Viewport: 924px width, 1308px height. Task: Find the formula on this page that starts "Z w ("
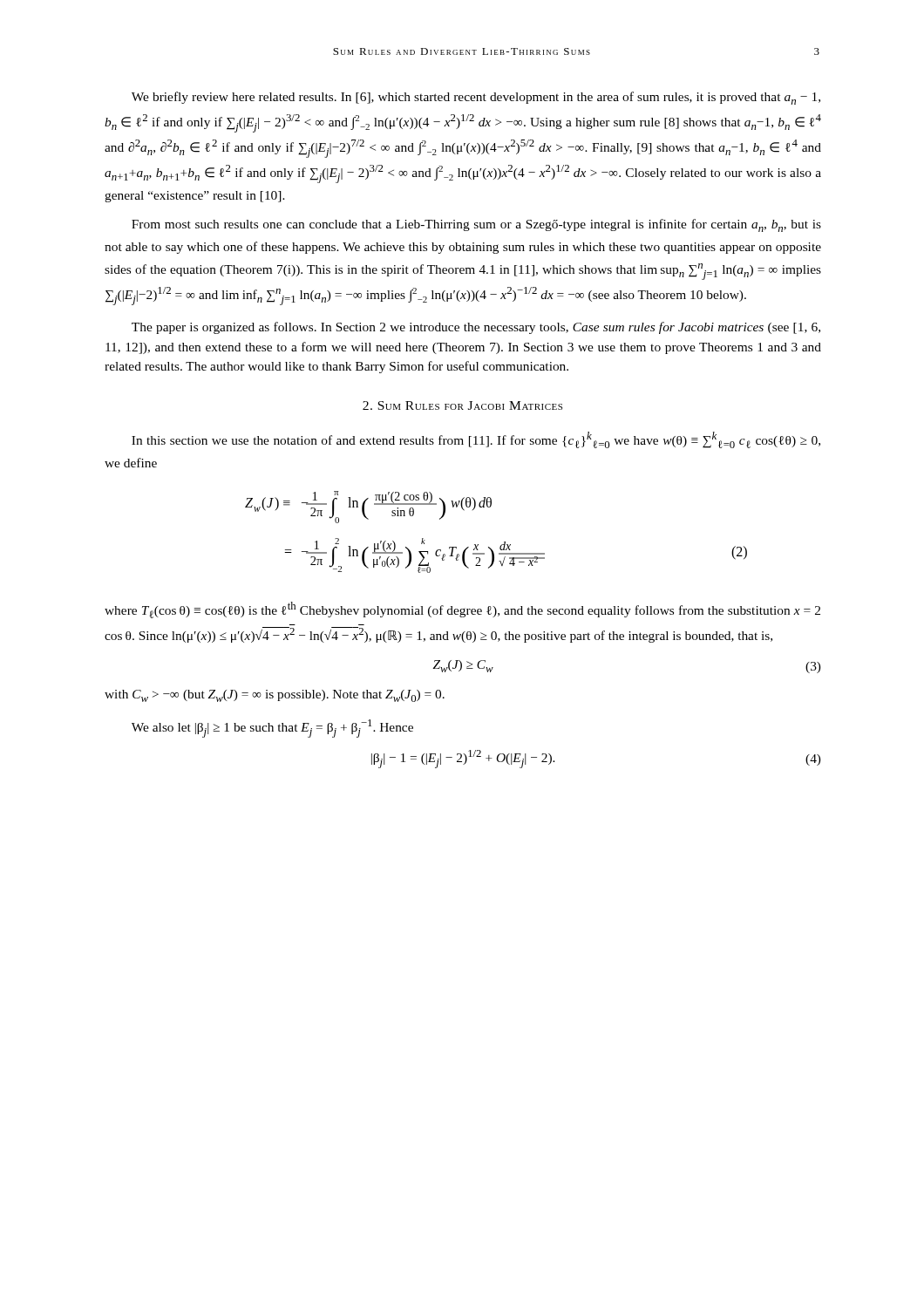pyautogui.click(x=463, y=533)
